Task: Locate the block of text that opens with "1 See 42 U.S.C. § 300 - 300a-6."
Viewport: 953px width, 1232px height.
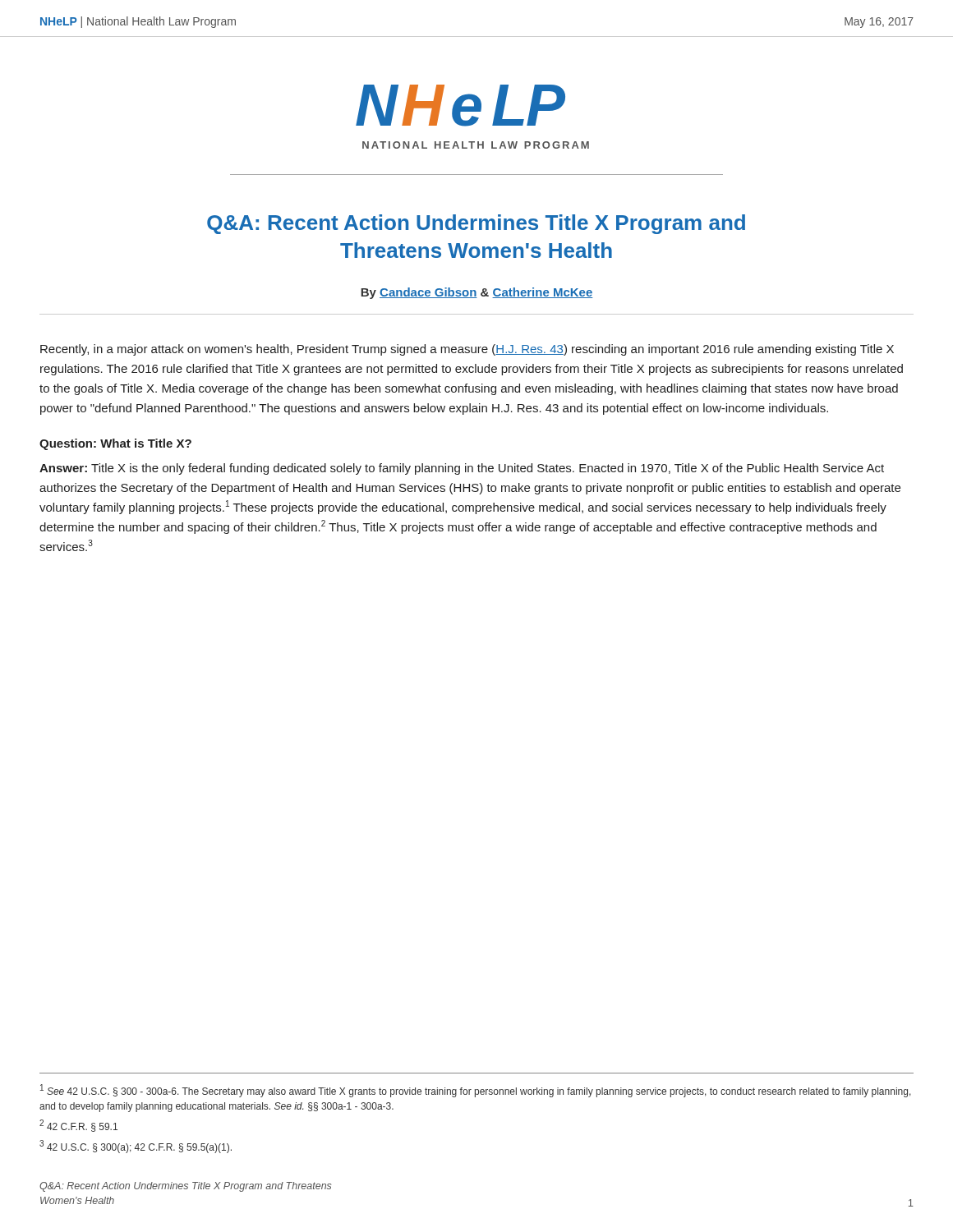Action: point(475,1098)
